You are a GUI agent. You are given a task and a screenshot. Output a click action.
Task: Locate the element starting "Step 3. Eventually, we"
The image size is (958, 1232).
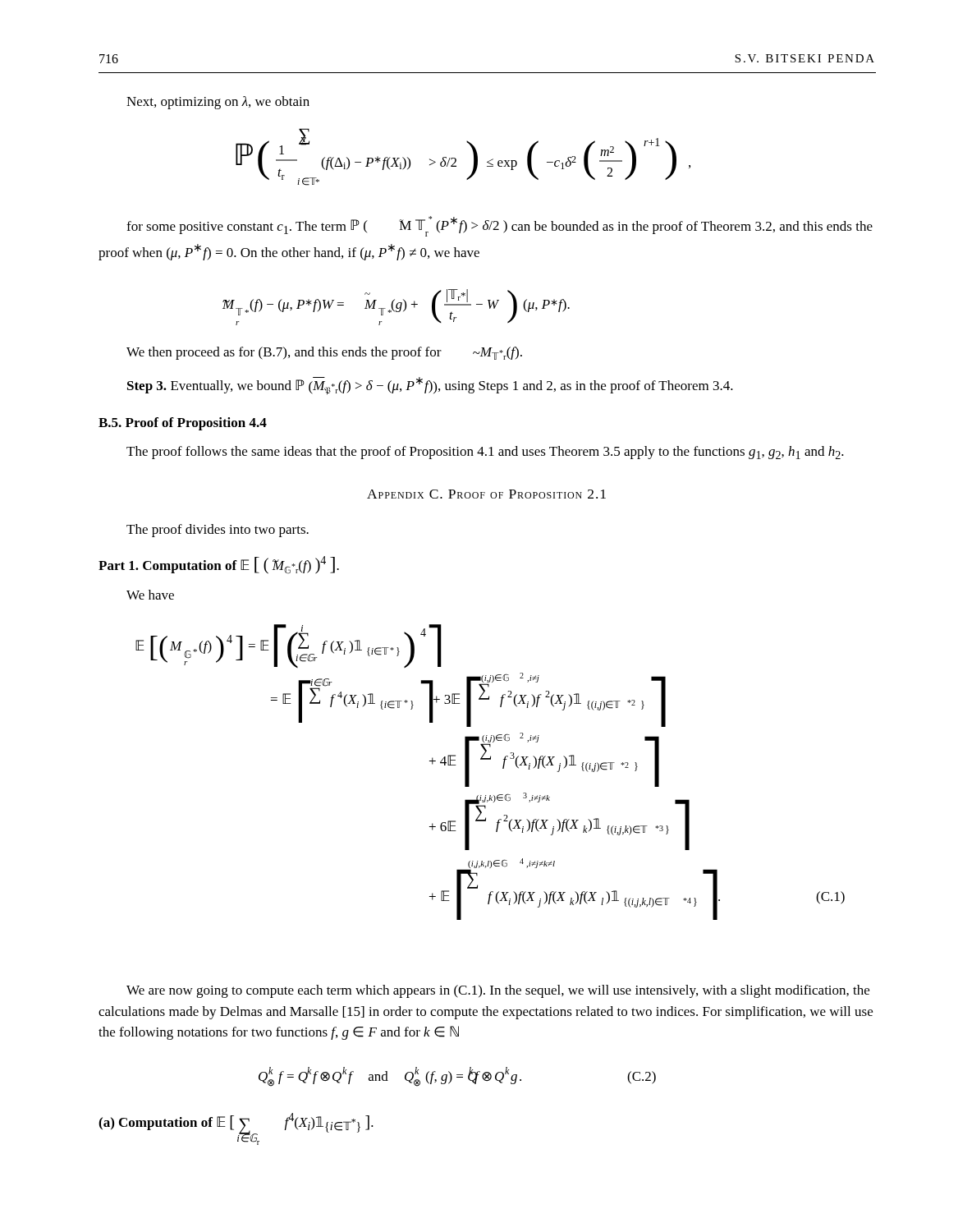[x=430, y=385]
